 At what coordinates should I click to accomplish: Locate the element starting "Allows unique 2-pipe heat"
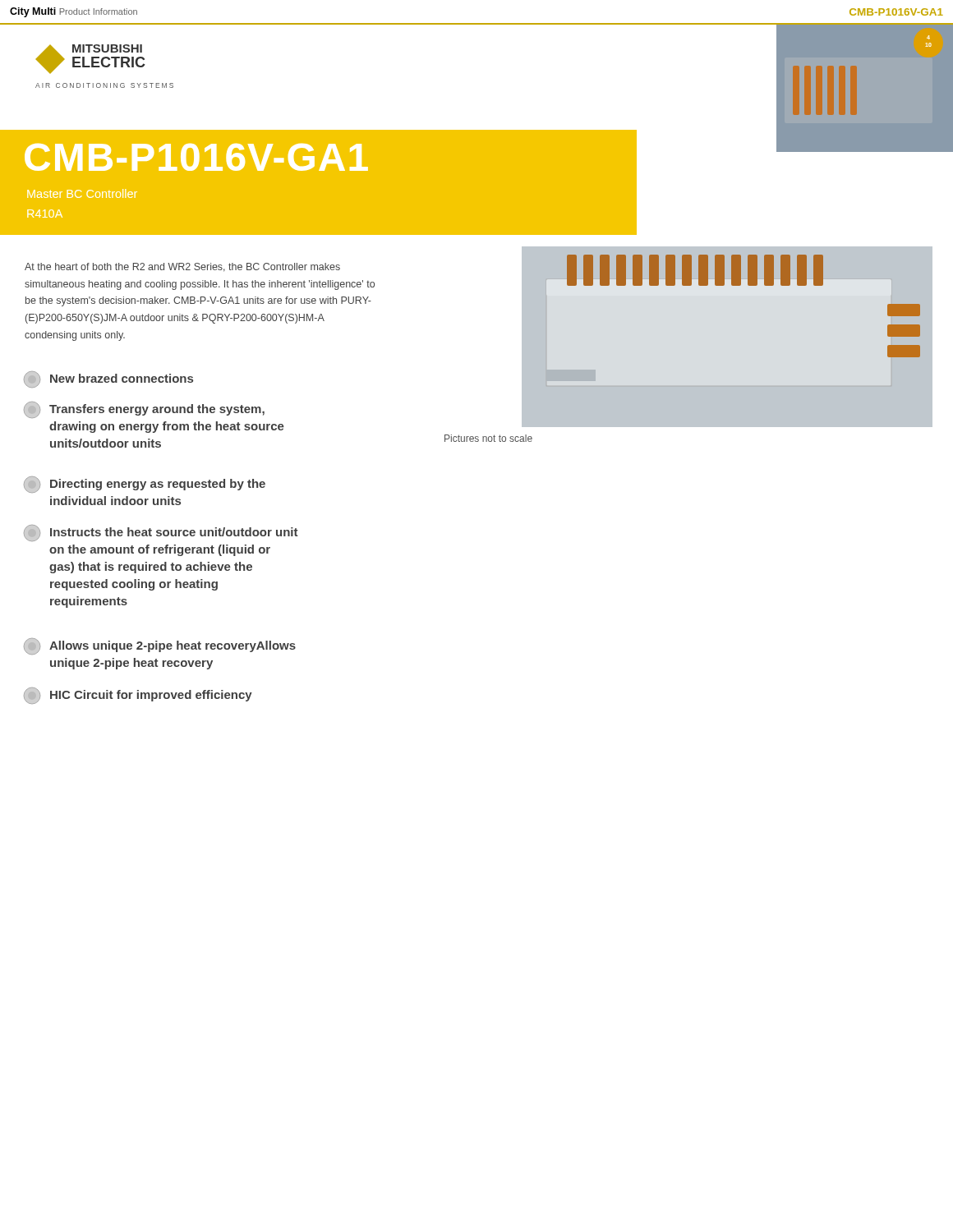(x=159, y=654)
